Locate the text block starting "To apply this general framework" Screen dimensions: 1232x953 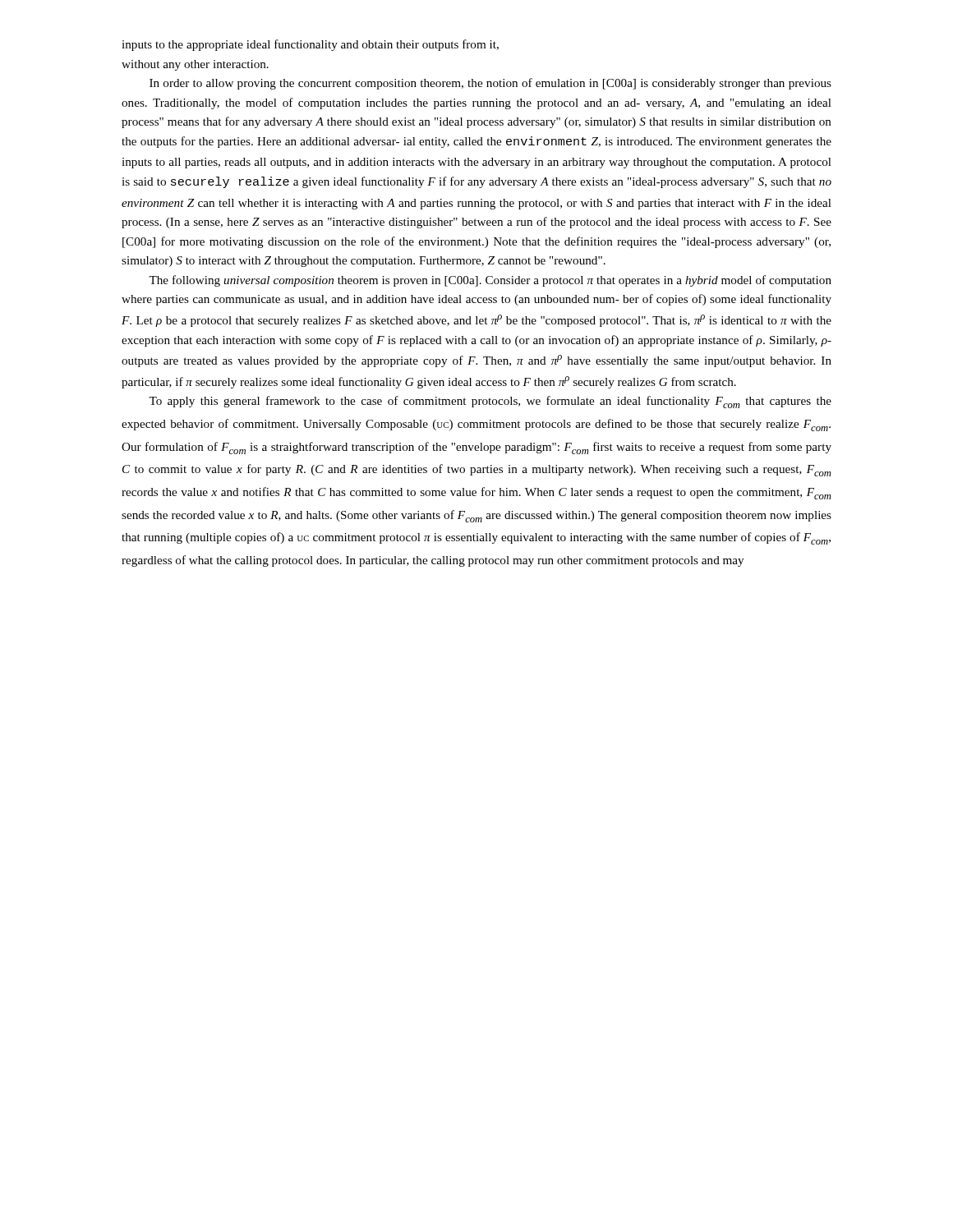coord(476,480)
